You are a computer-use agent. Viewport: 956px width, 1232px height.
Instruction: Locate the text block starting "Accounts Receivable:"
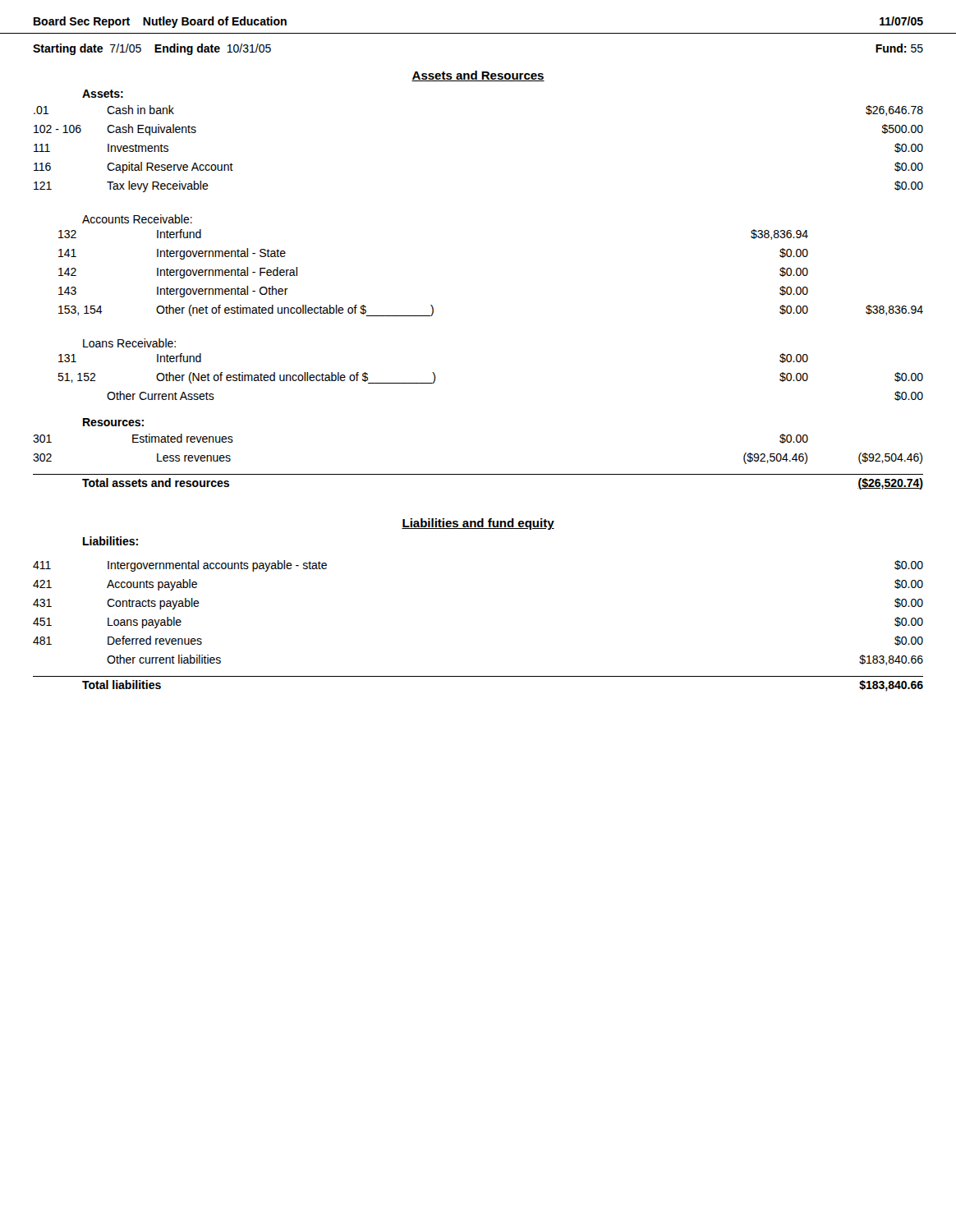pyautogui.click(x=137, y=219)
